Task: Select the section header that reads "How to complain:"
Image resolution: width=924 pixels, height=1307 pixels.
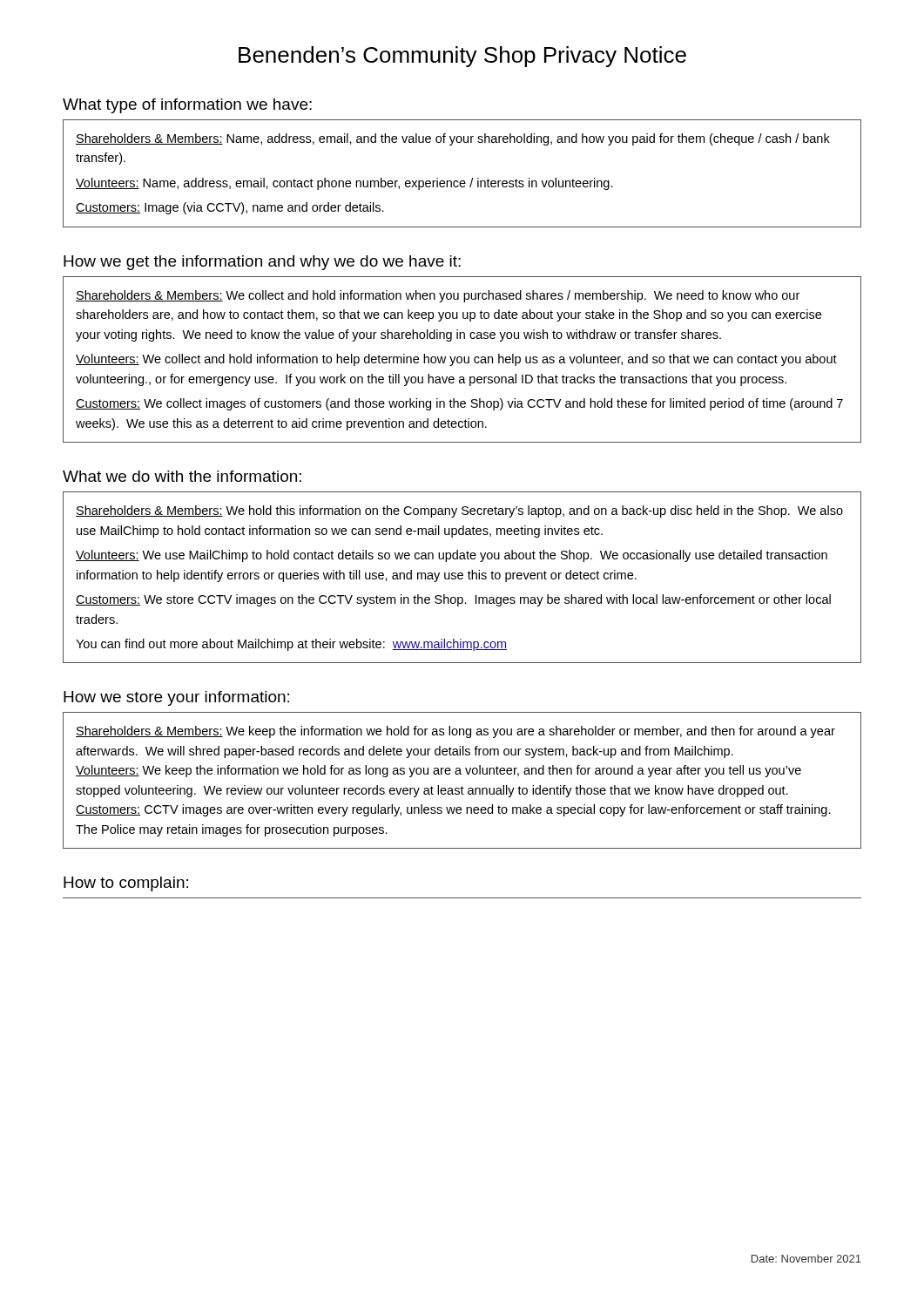Action: click(462, 886)
